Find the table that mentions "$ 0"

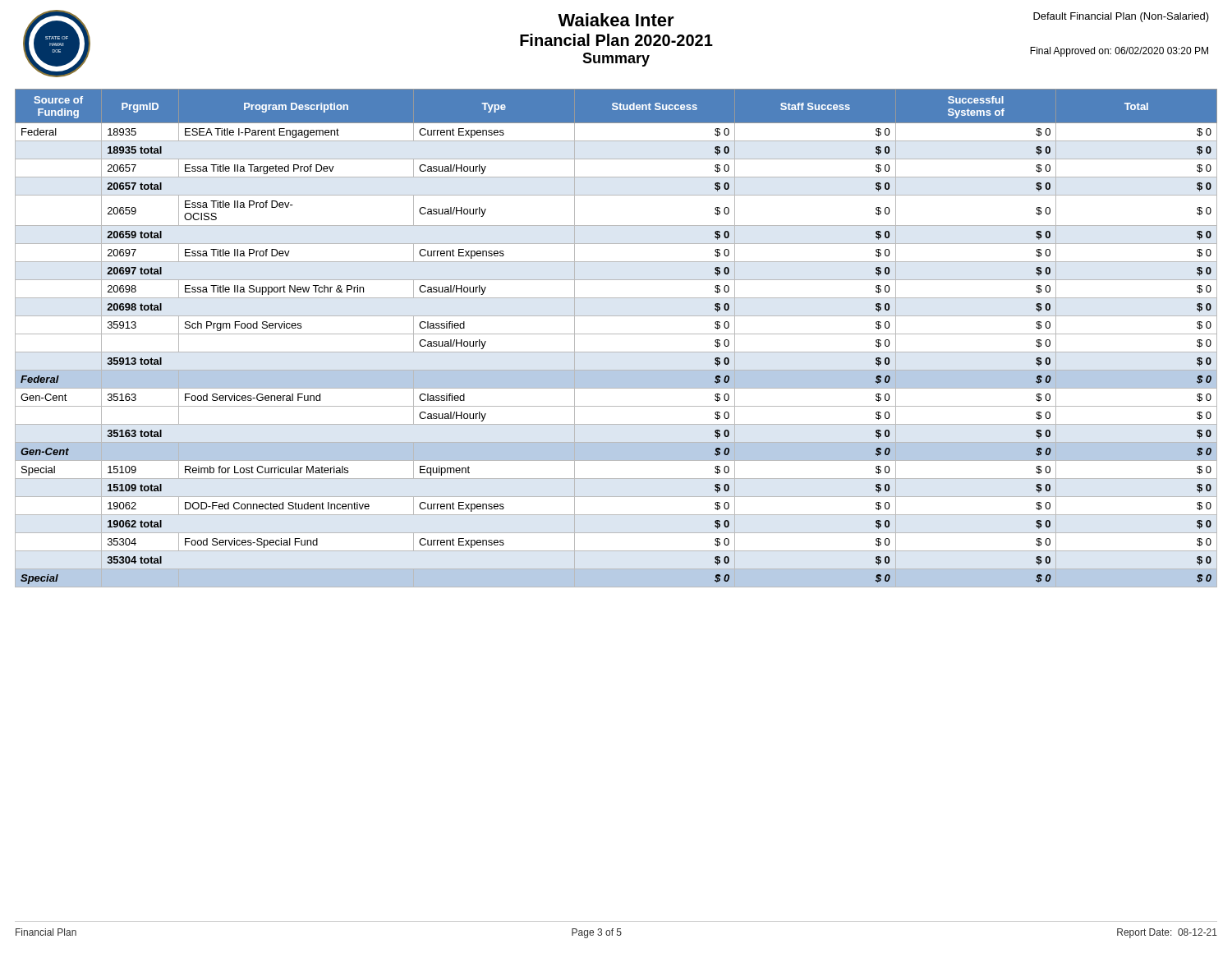click(x=616, y=338)
